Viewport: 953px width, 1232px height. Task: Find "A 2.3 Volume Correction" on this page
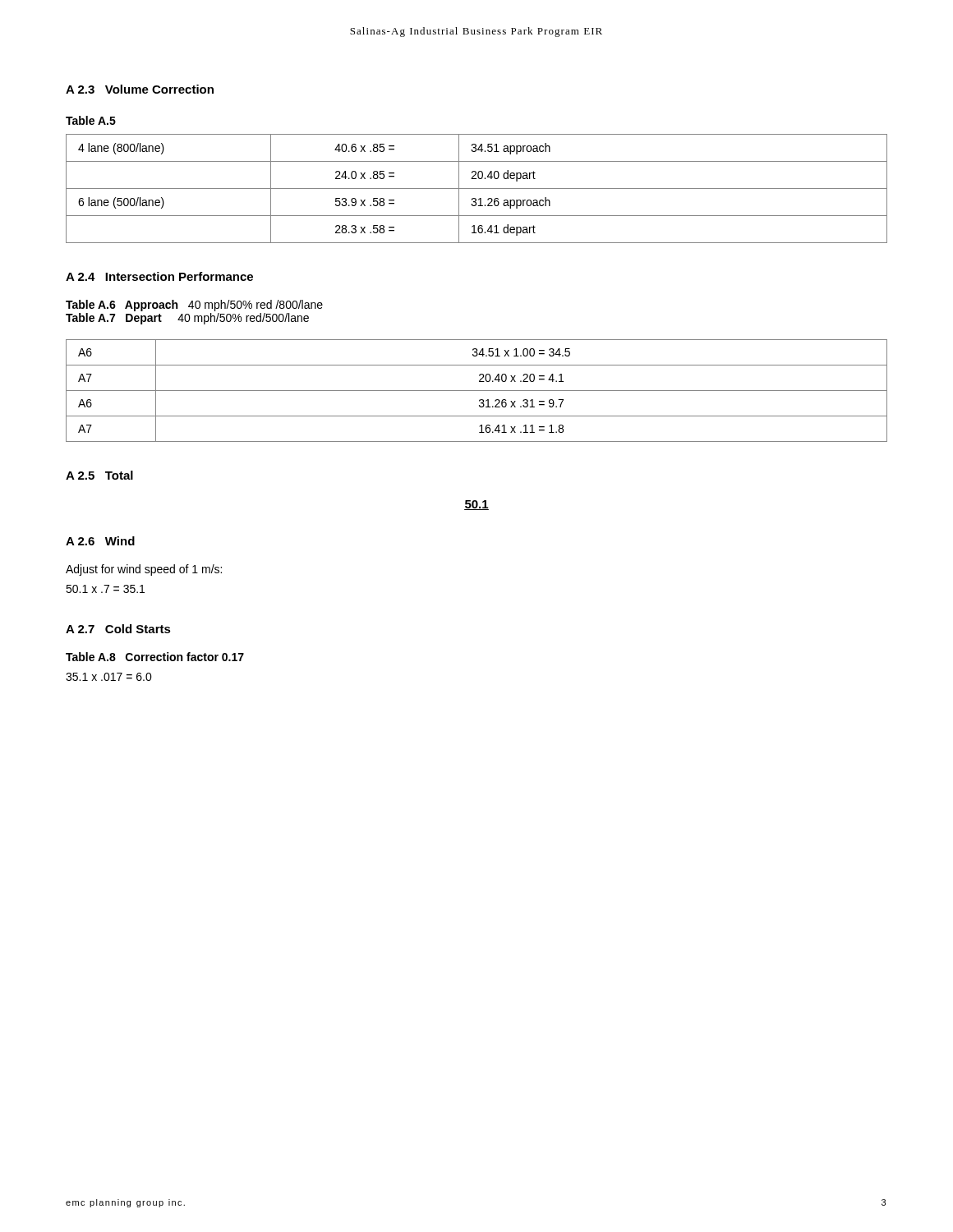coord(140,89)
